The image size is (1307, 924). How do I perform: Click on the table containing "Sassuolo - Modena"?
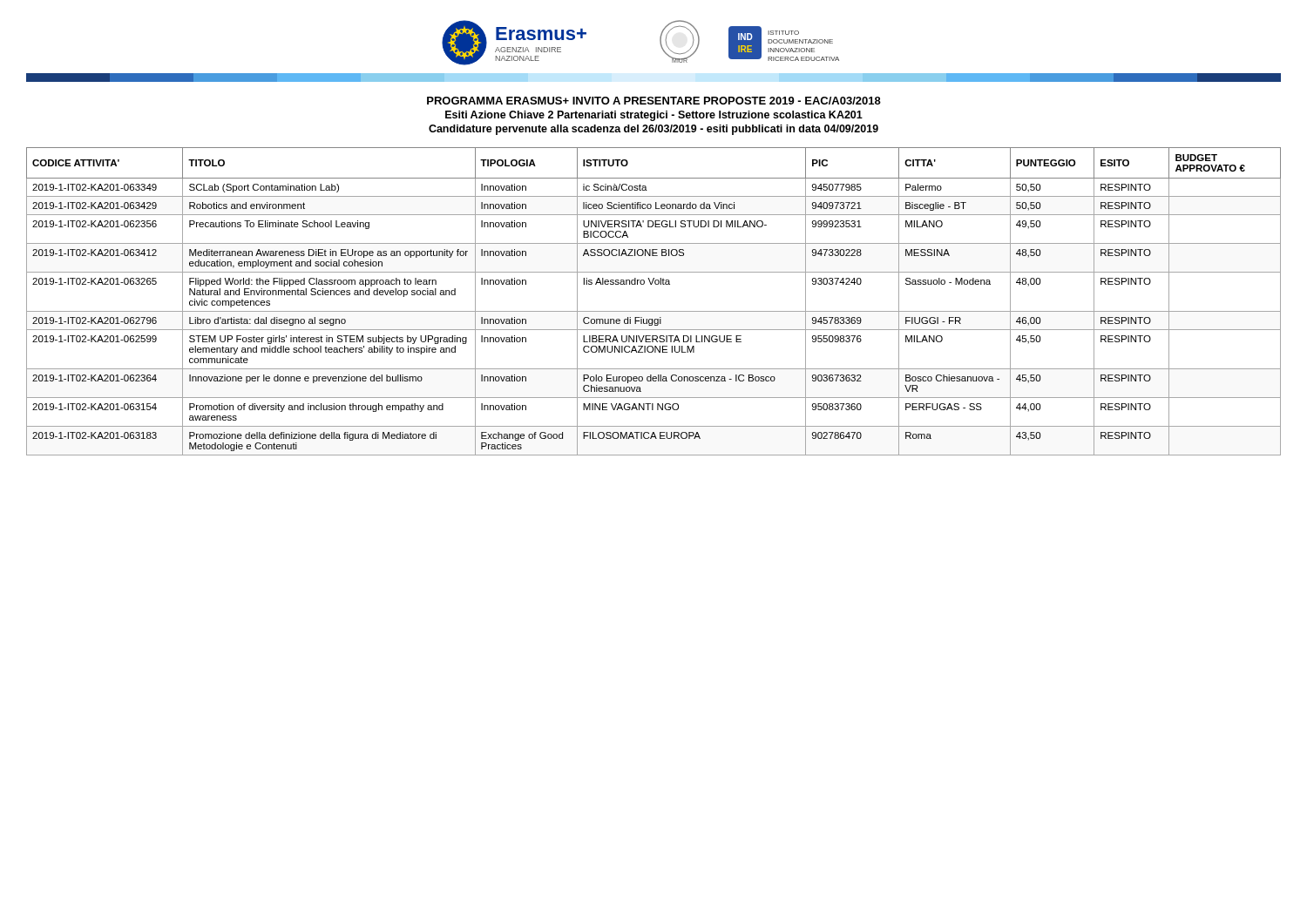point(654,301)
